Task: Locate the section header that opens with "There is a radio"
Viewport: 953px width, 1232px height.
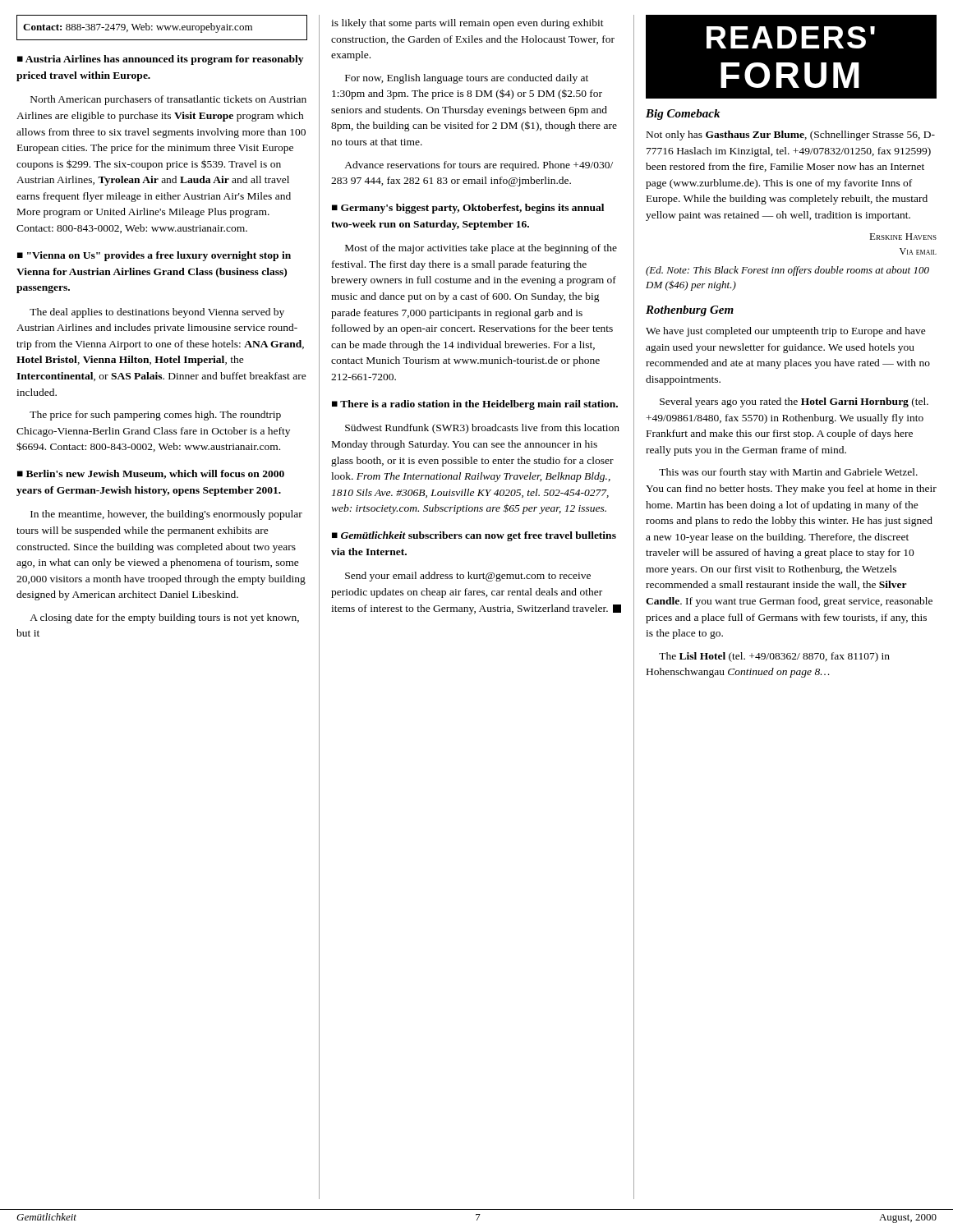Action: [x=476, y=404]
